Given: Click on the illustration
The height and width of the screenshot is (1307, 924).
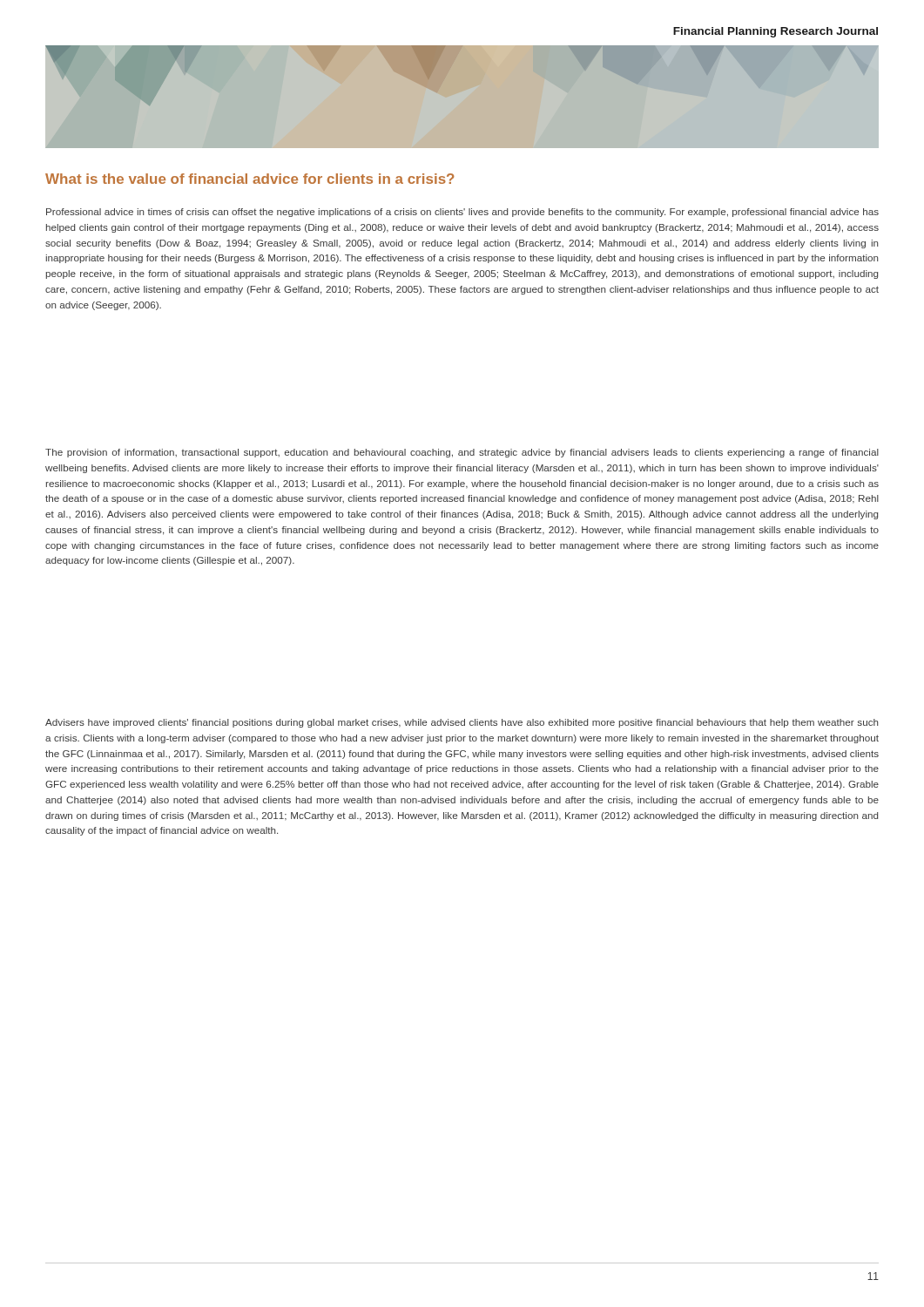Looking at the screenshot, I should pos(462,97).
